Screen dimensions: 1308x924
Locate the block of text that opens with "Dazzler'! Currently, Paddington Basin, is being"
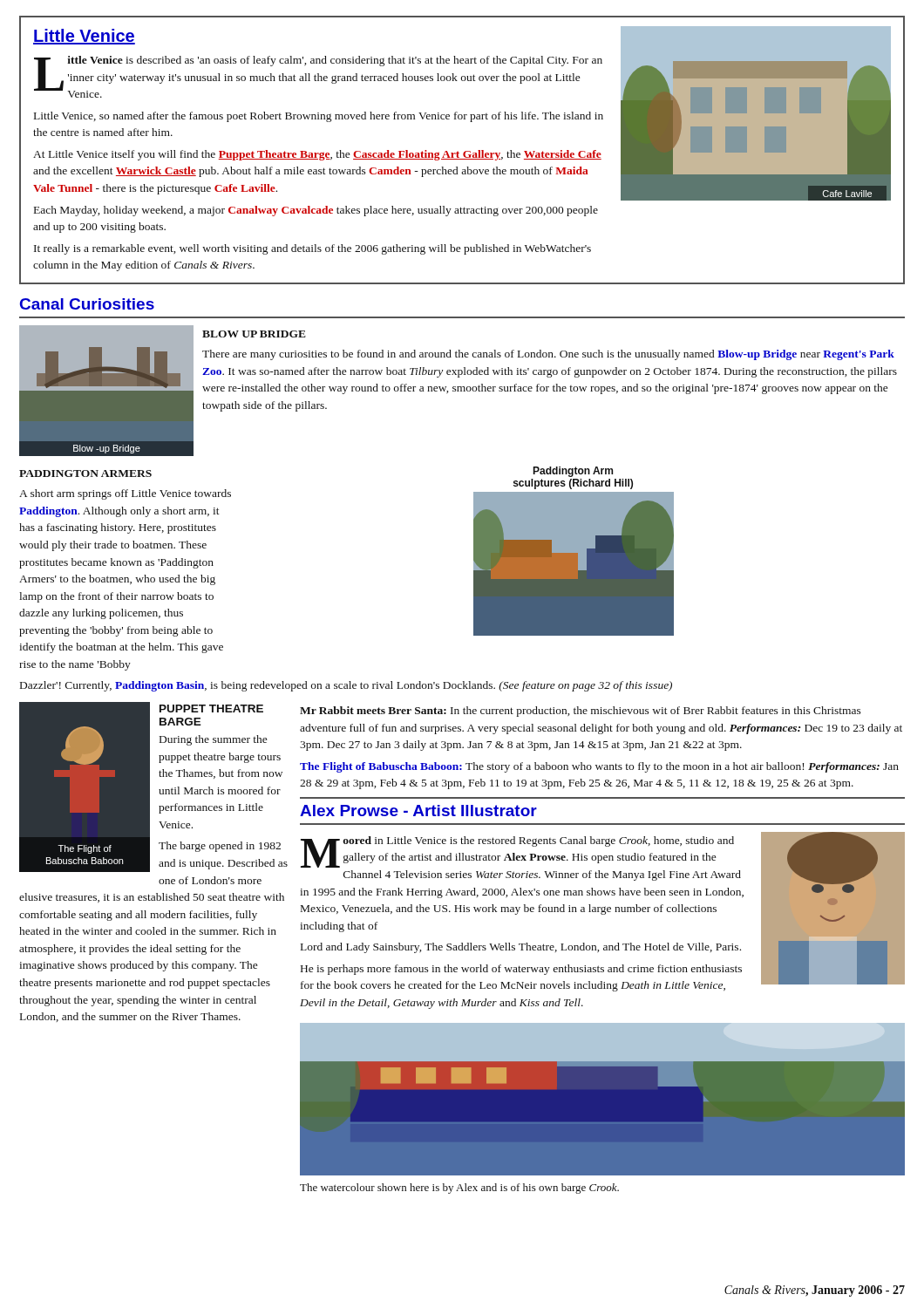point(462,685)
